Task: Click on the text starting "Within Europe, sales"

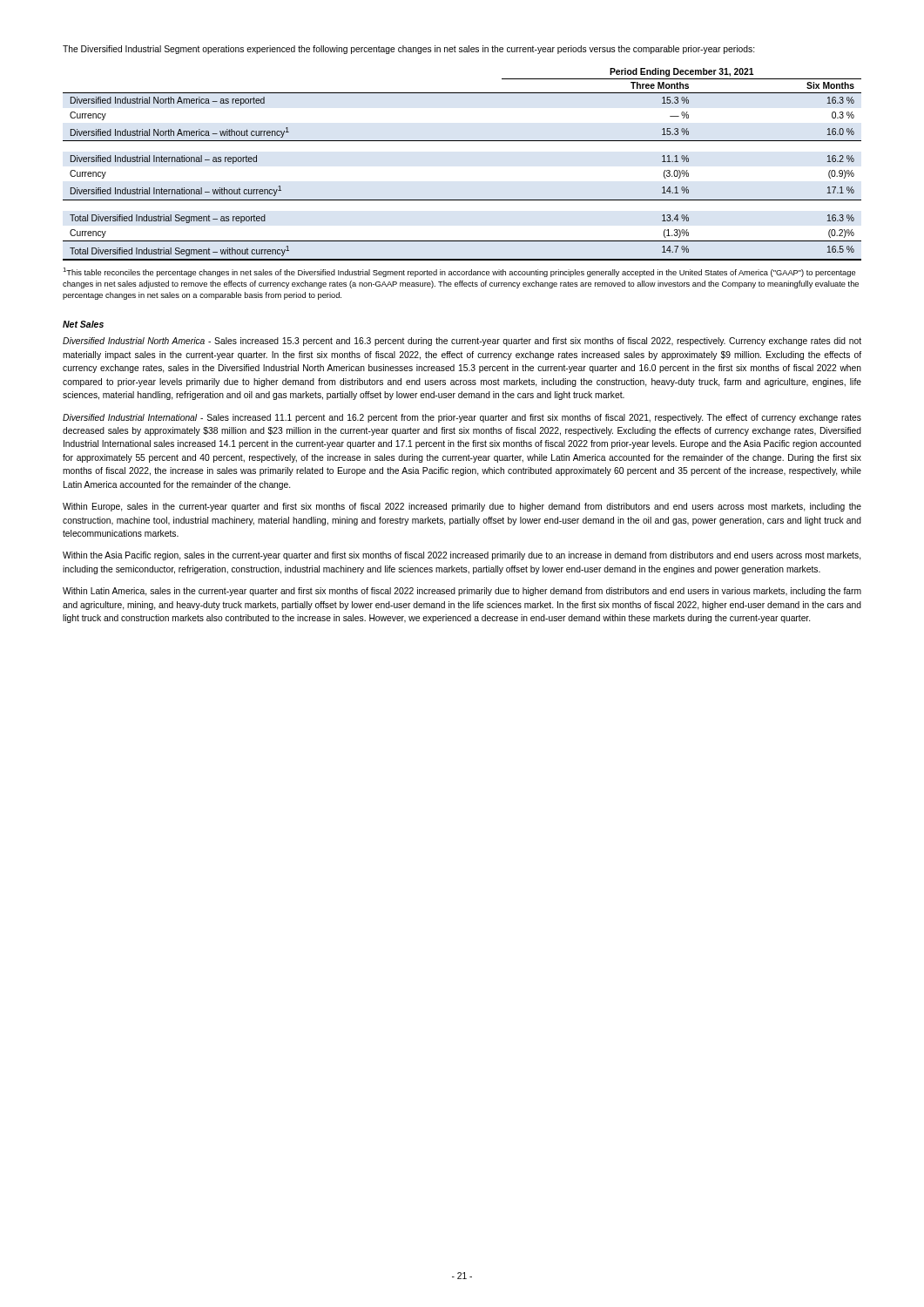Action: [x=462, y=520]
